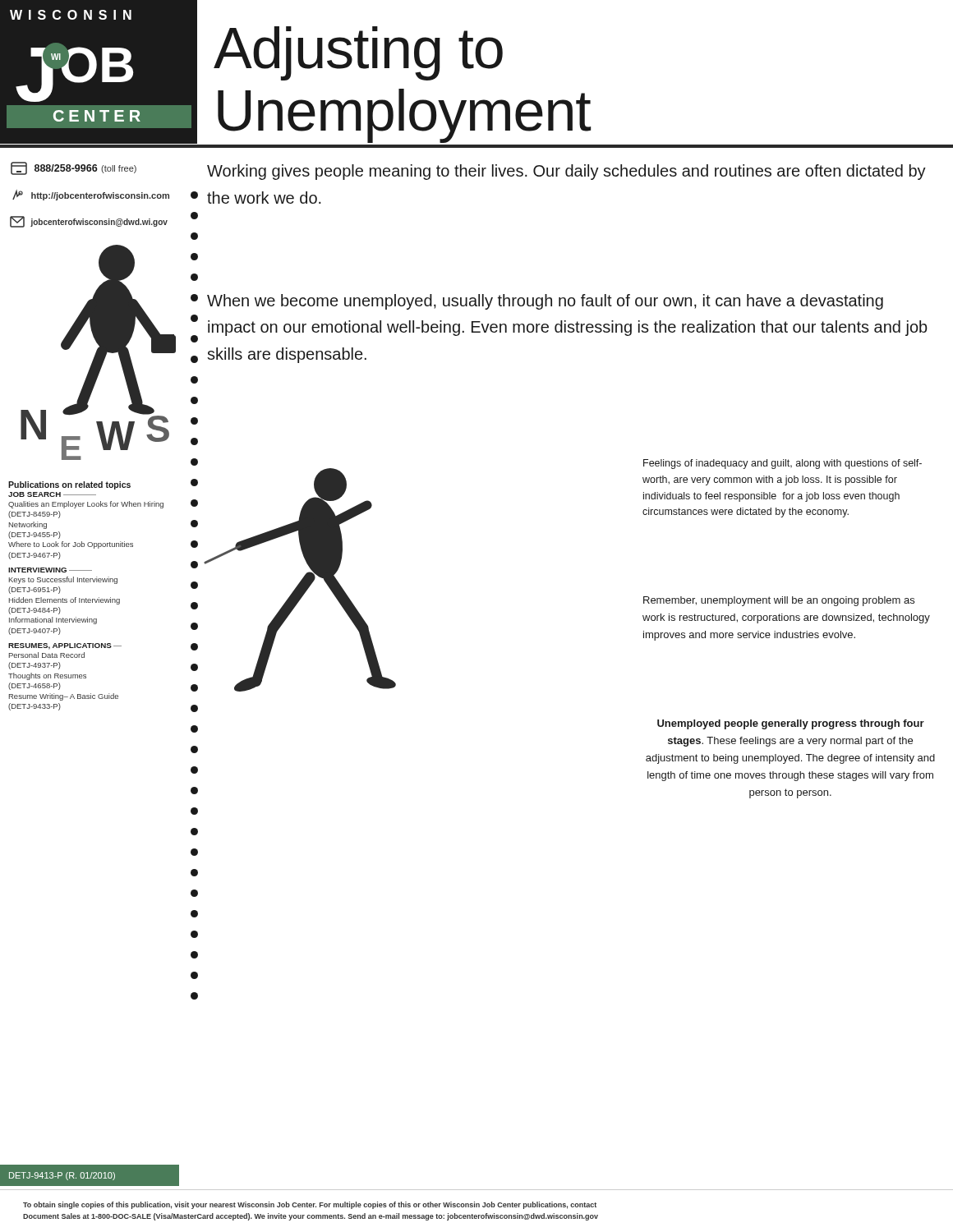
Task: Where does it say "Adjusting toUnemployment"?
Action: tap(575, 80)
